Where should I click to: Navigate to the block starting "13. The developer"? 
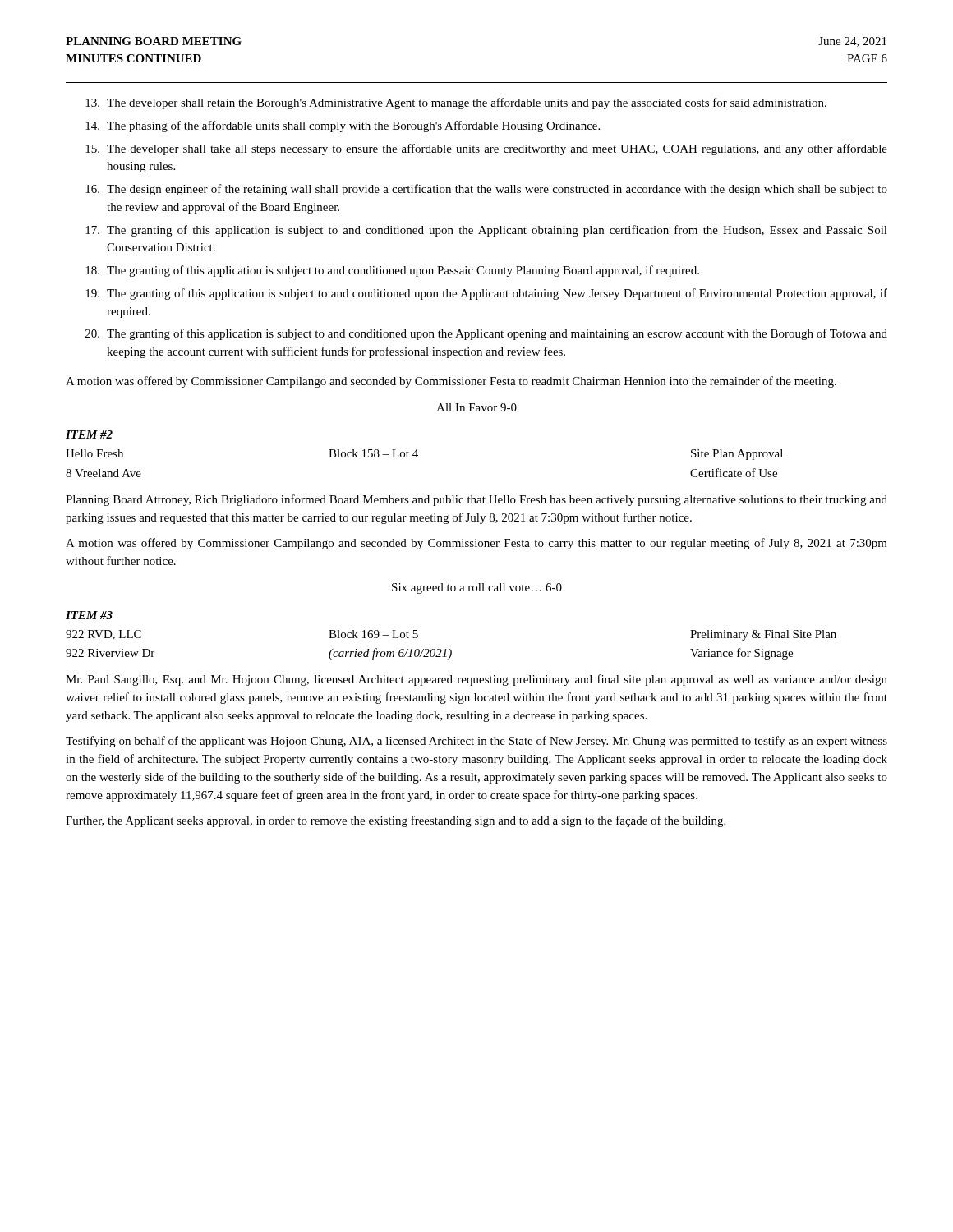tap(476, 103)
